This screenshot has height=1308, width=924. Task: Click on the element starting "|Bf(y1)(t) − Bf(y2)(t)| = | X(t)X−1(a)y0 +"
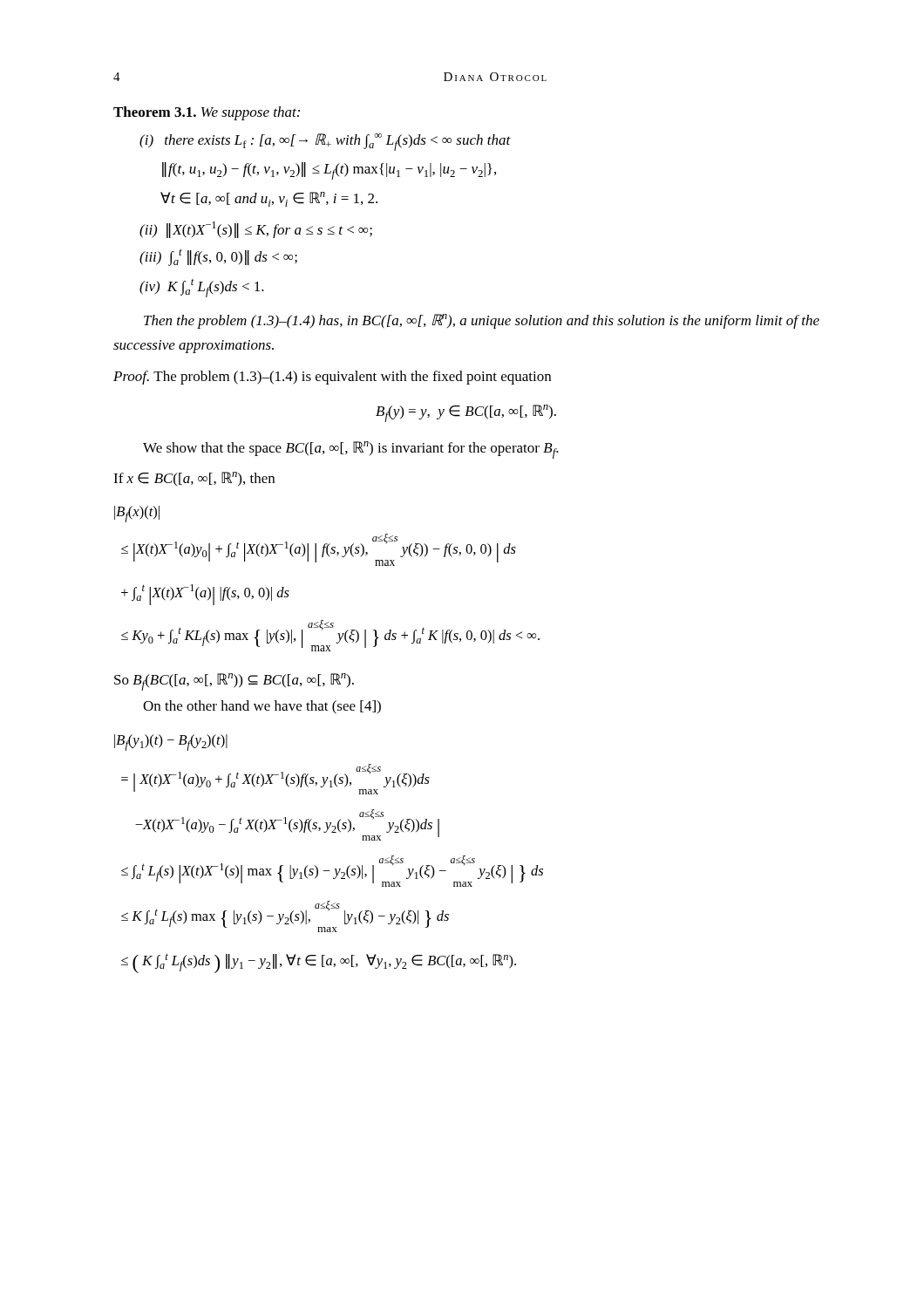point(466,854)
